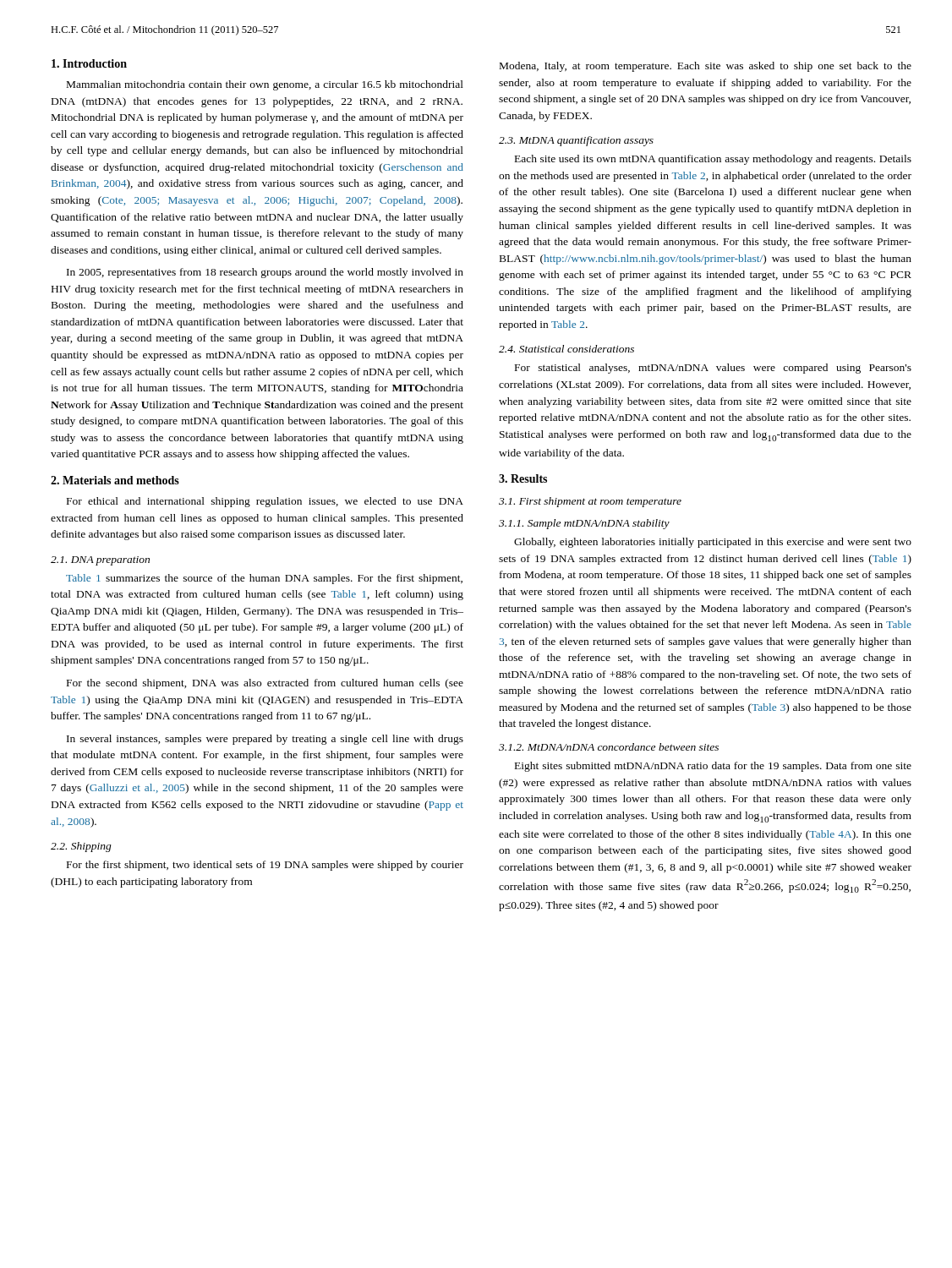The height and width of the screenshot is (1268, 952).
Task: Point to the block beginning "Each site used"
Action: click(705, 242)
